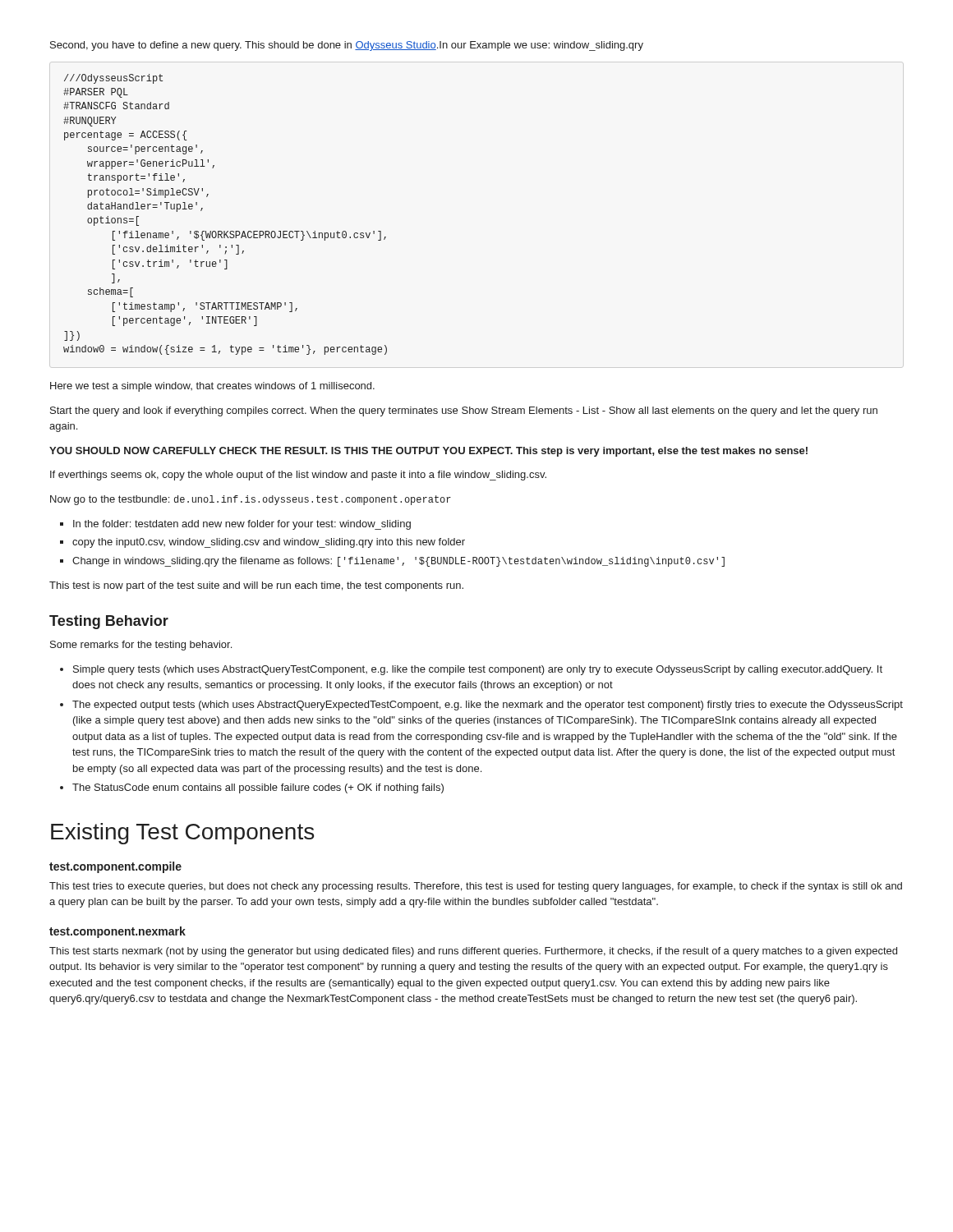Locate the text starting "Change in windows_sliding.qry"
953x1232 pixels.
click(399, 561)
